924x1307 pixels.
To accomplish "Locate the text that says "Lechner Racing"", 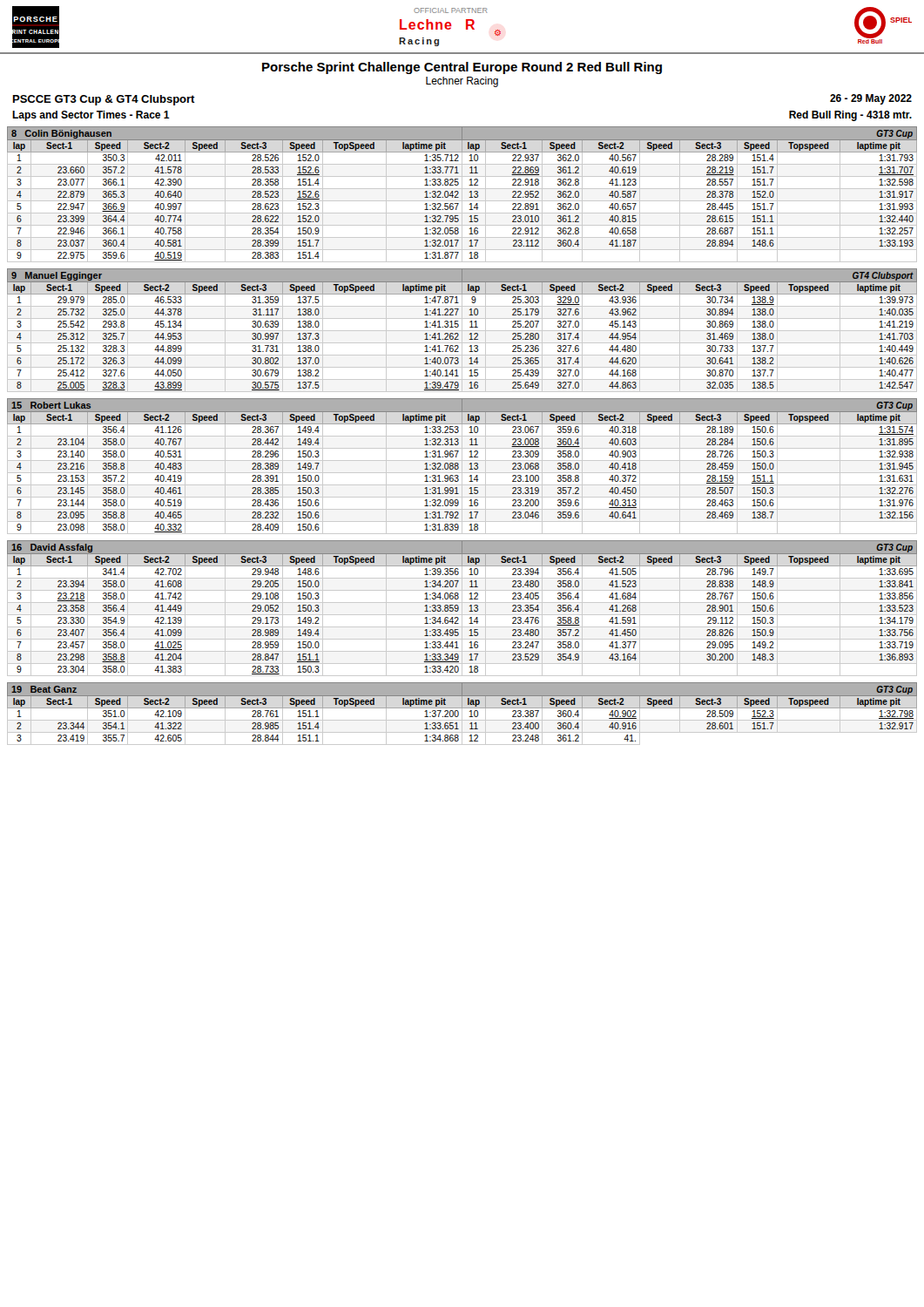I will tap(462, 81).
